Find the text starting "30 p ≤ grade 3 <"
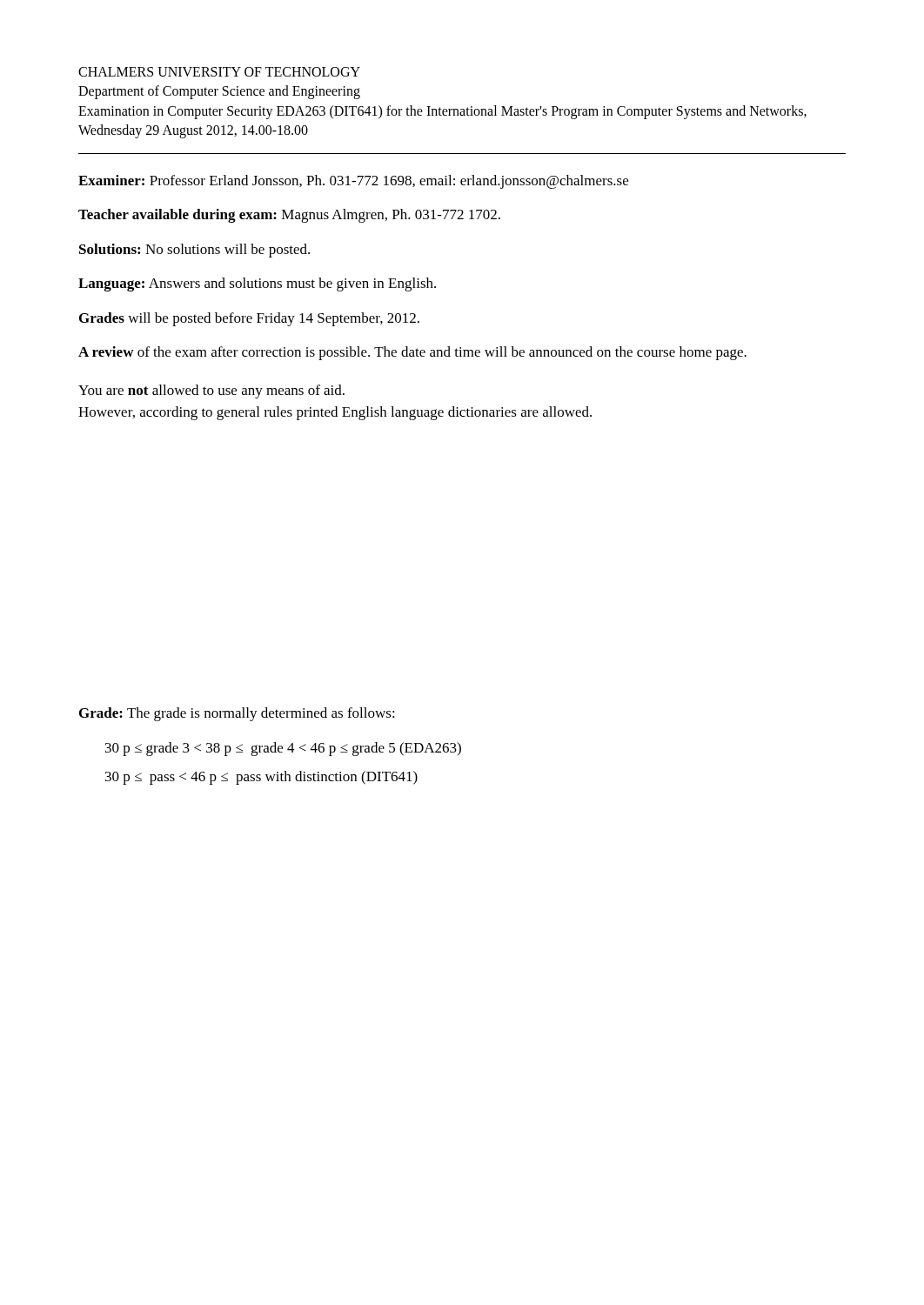 pos(283,748)
